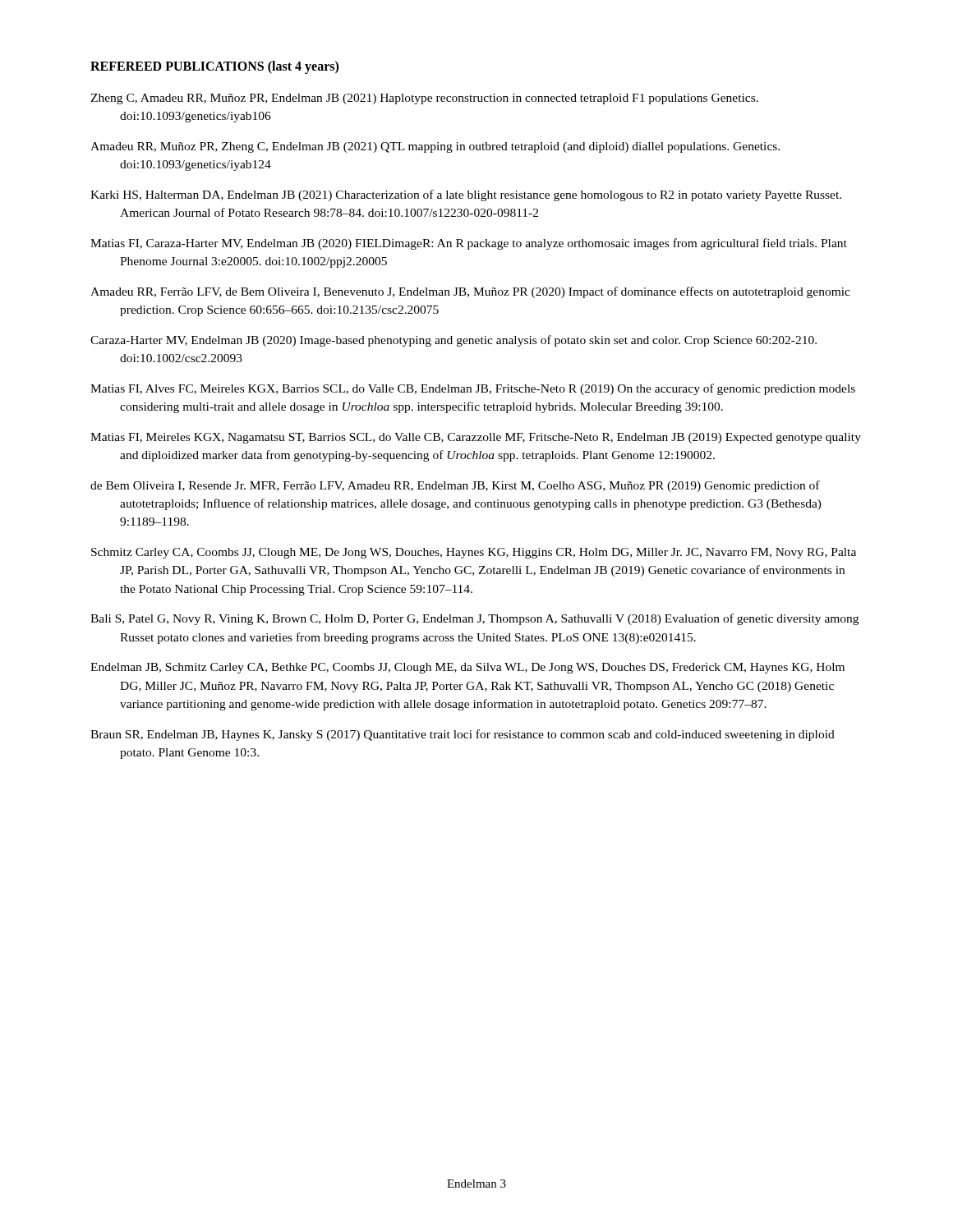Point to the text starting "de Bem Oliveira I,"
Screen dimensions: 1232x953
click(x=456, y=503)
